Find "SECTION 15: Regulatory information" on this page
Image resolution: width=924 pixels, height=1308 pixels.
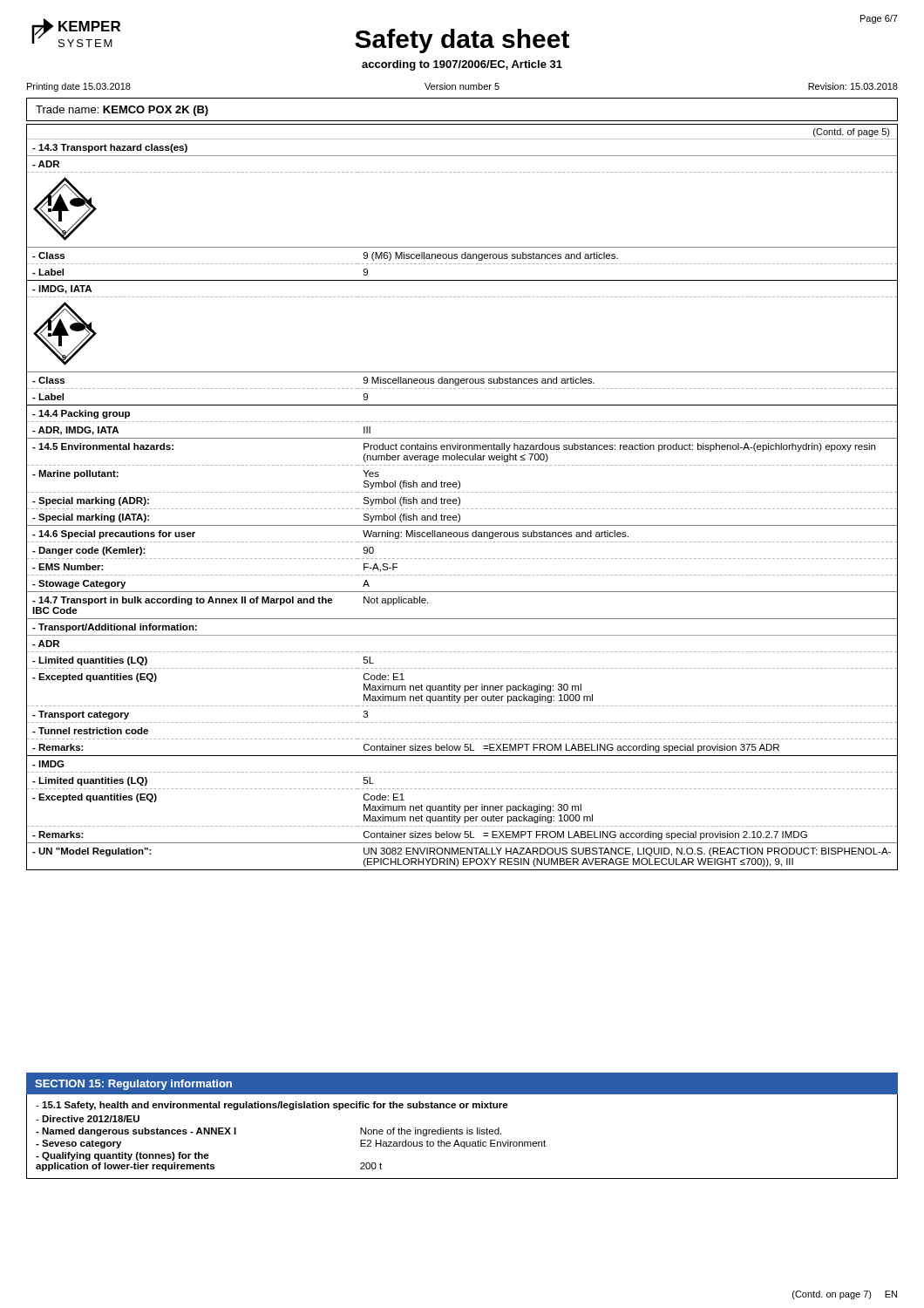pyautogui.click(x=134, y=1083)
